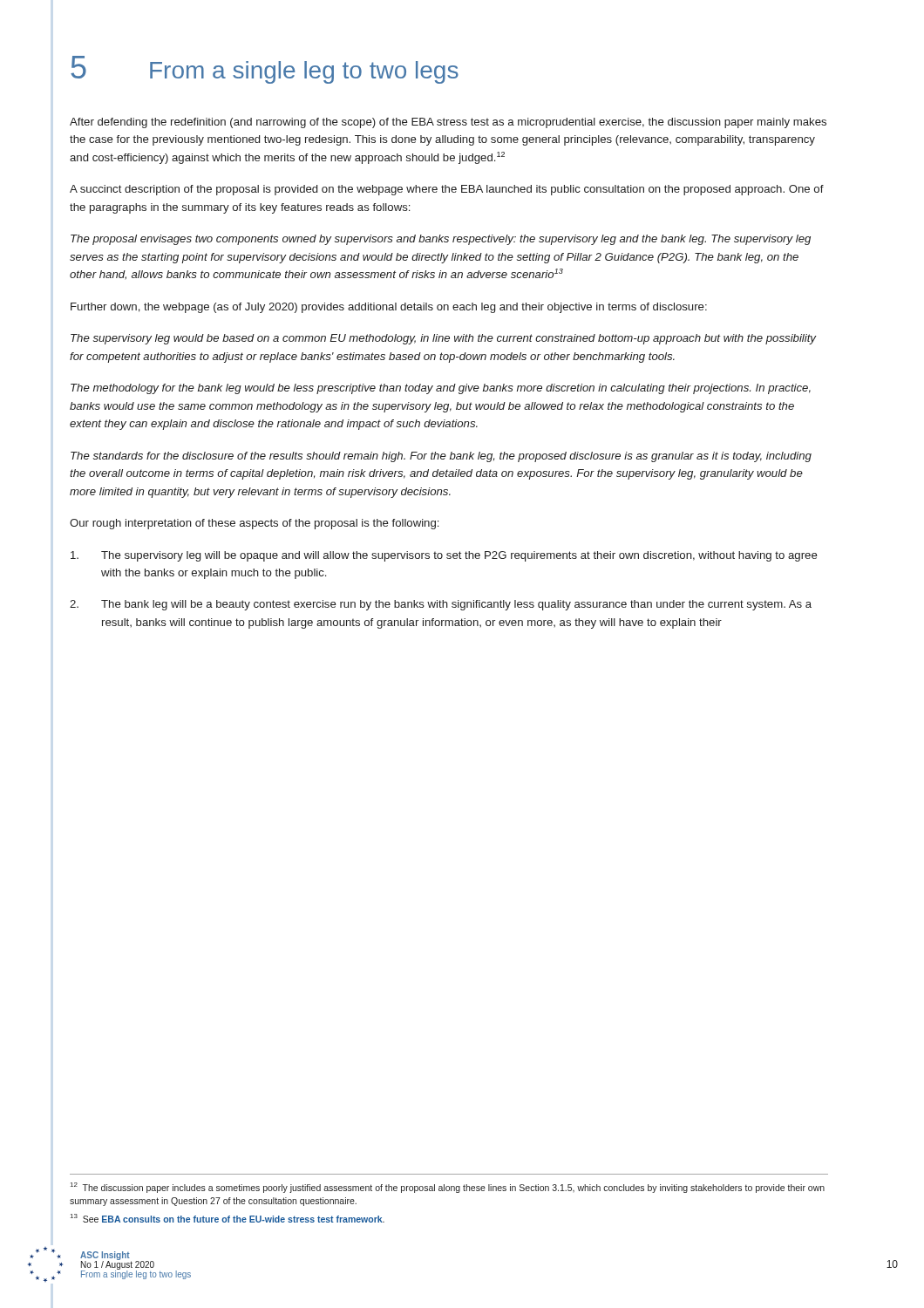The image size is (924, 1308).
Task: Where is the passage that starts "Our rough interpretation of these aspects of the"?
Action: [x=255, y=523]
